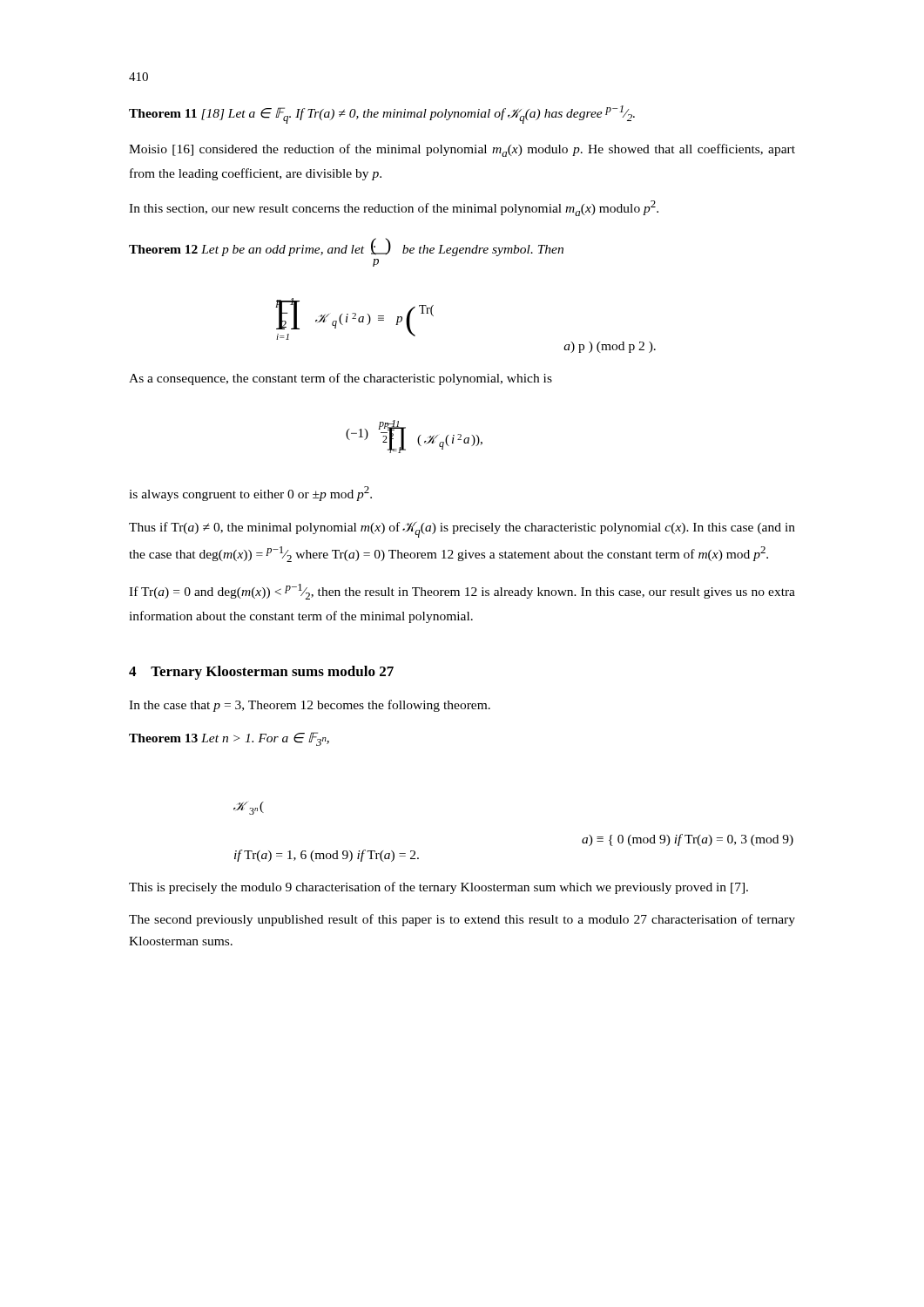Find the text block starting "In the case that p"
924x1307 pixels.
tap(310, 705)
